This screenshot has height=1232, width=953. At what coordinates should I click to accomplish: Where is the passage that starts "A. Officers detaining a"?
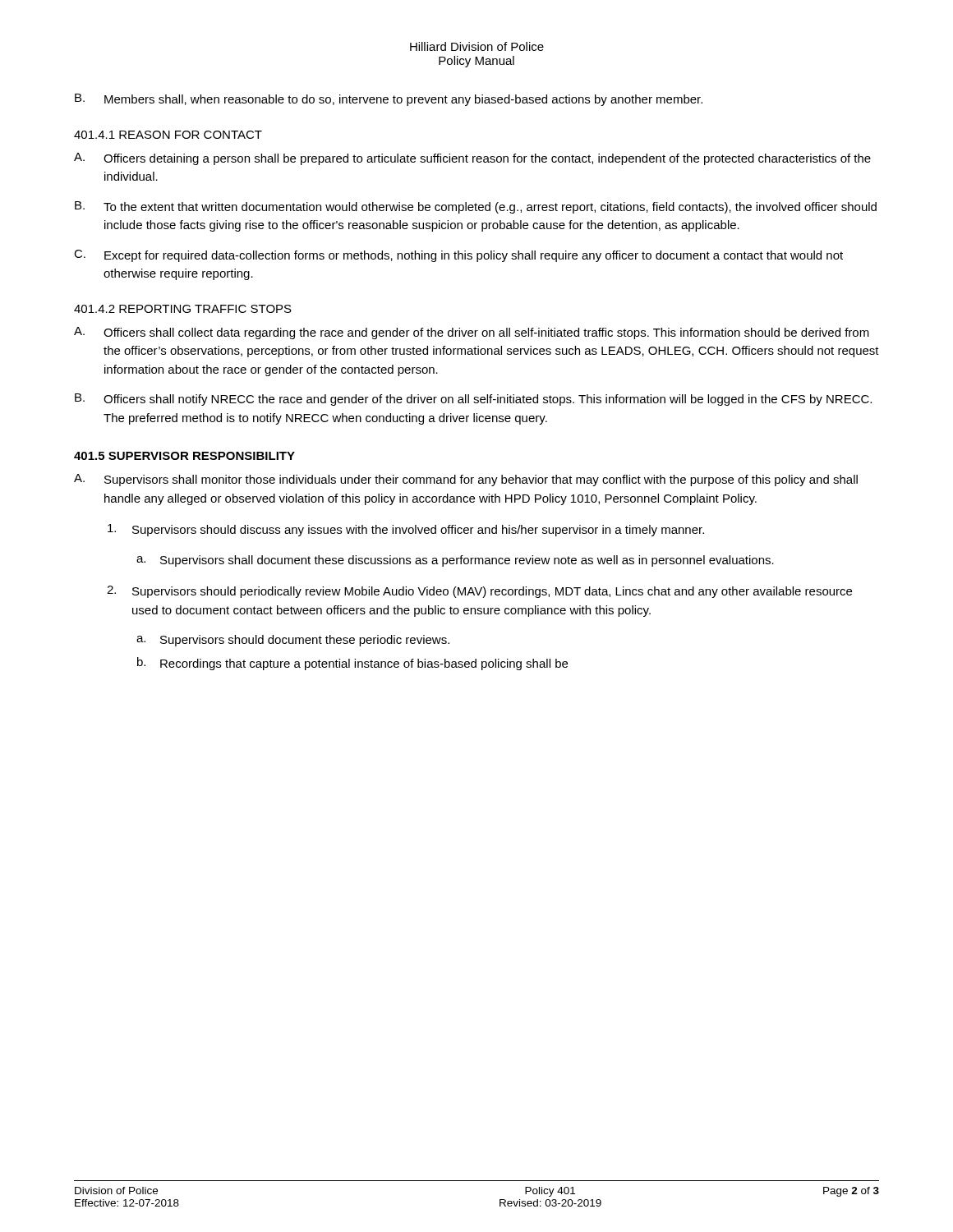pos(476,168)
